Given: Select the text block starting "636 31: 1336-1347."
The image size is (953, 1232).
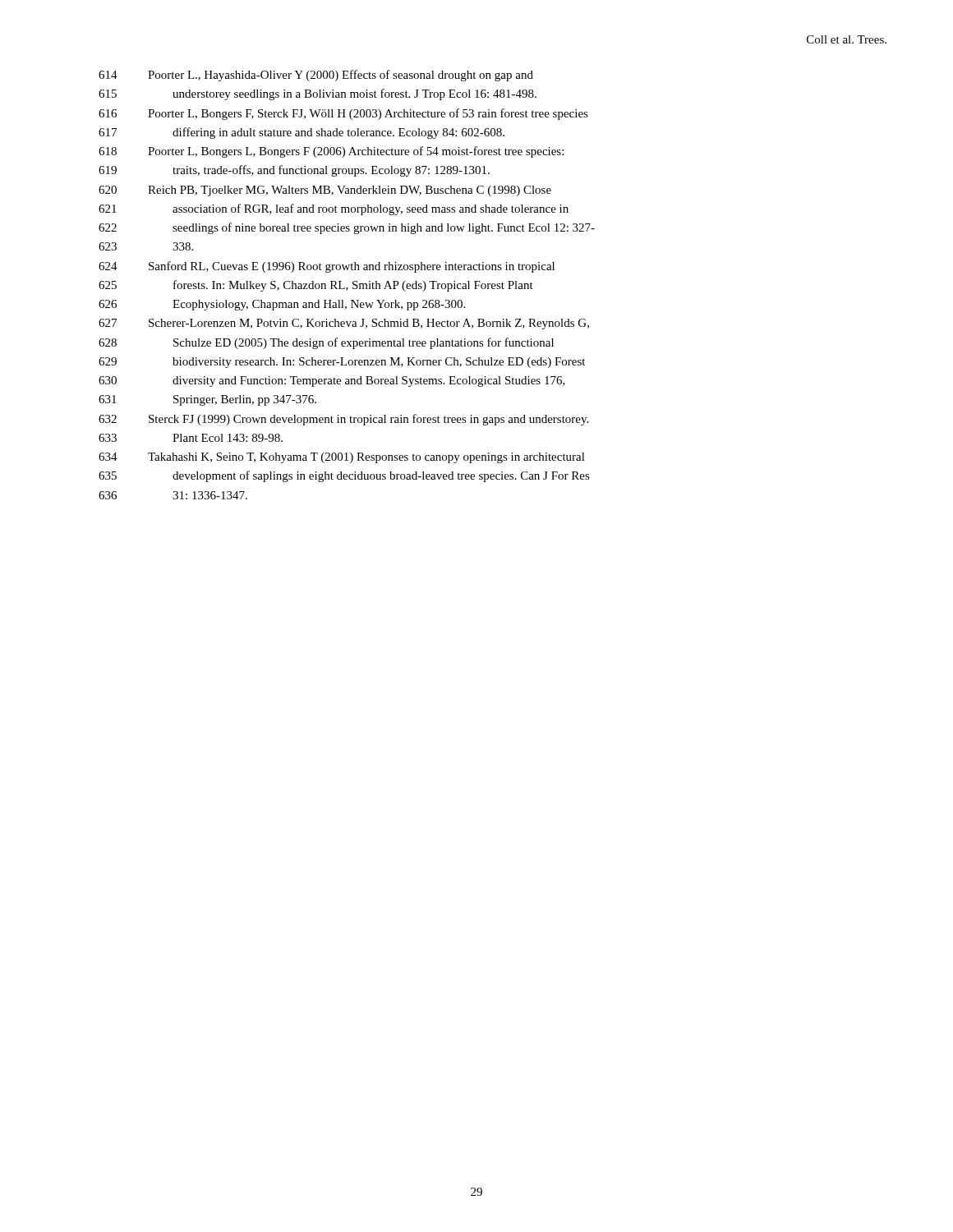Looking at the screenshot, I should (x=173, y=495).
